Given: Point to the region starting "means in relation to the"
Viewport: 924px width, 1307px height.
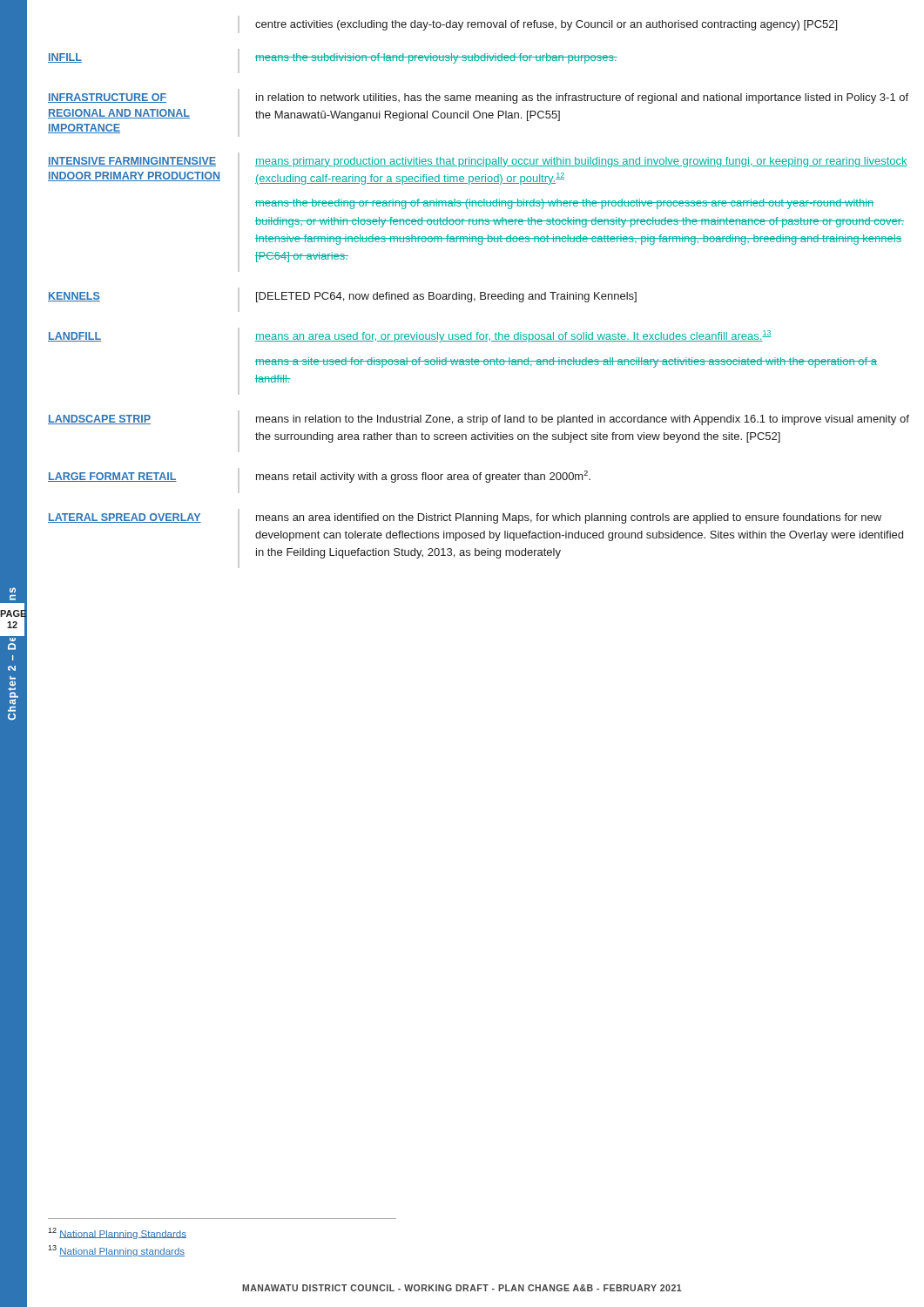Looking at the screenshot, I should point(583,428).
